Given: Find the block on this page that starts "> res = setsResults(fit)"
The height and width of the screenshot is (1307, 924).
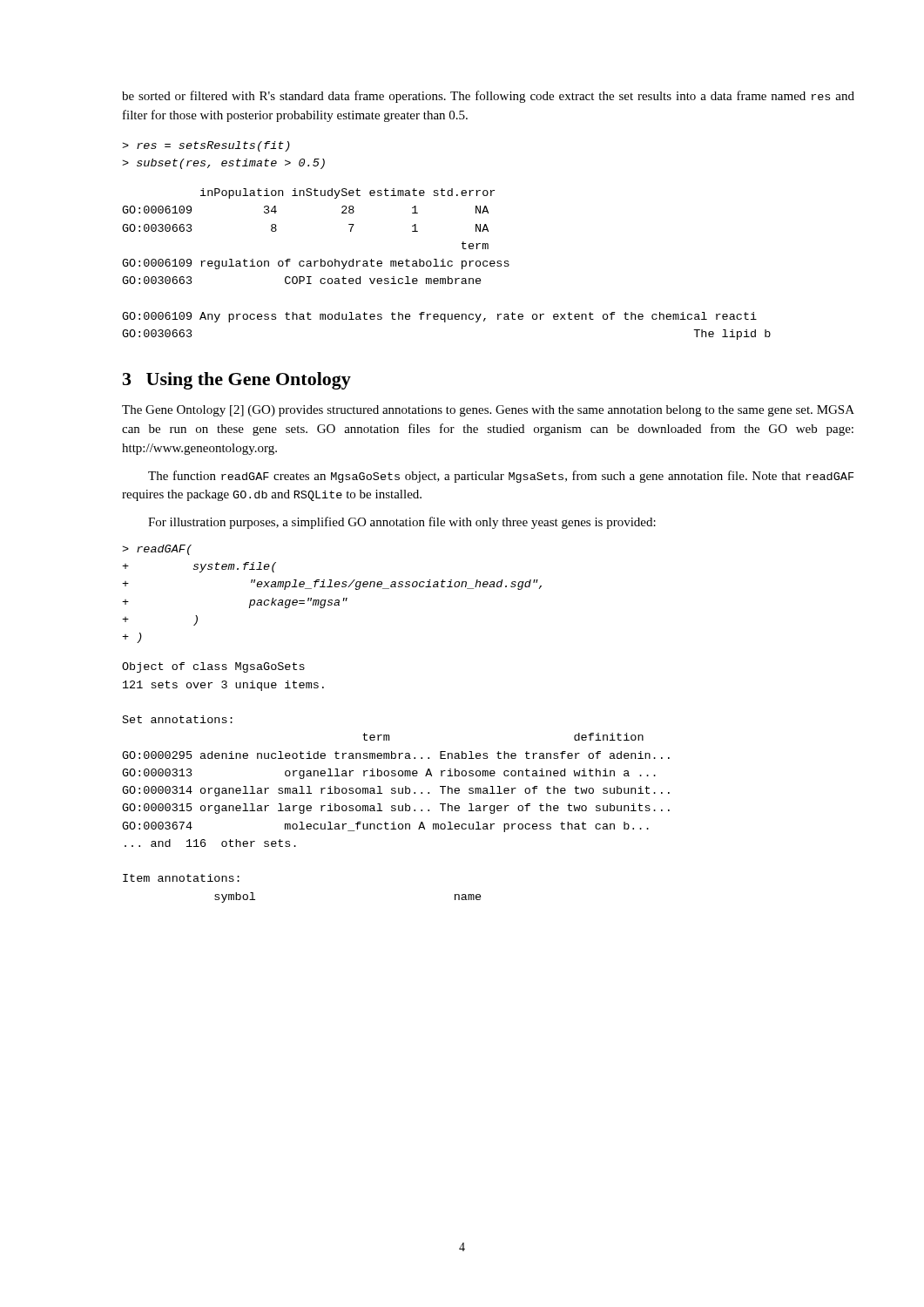Looking at the screenshot, I should (206, 146).
